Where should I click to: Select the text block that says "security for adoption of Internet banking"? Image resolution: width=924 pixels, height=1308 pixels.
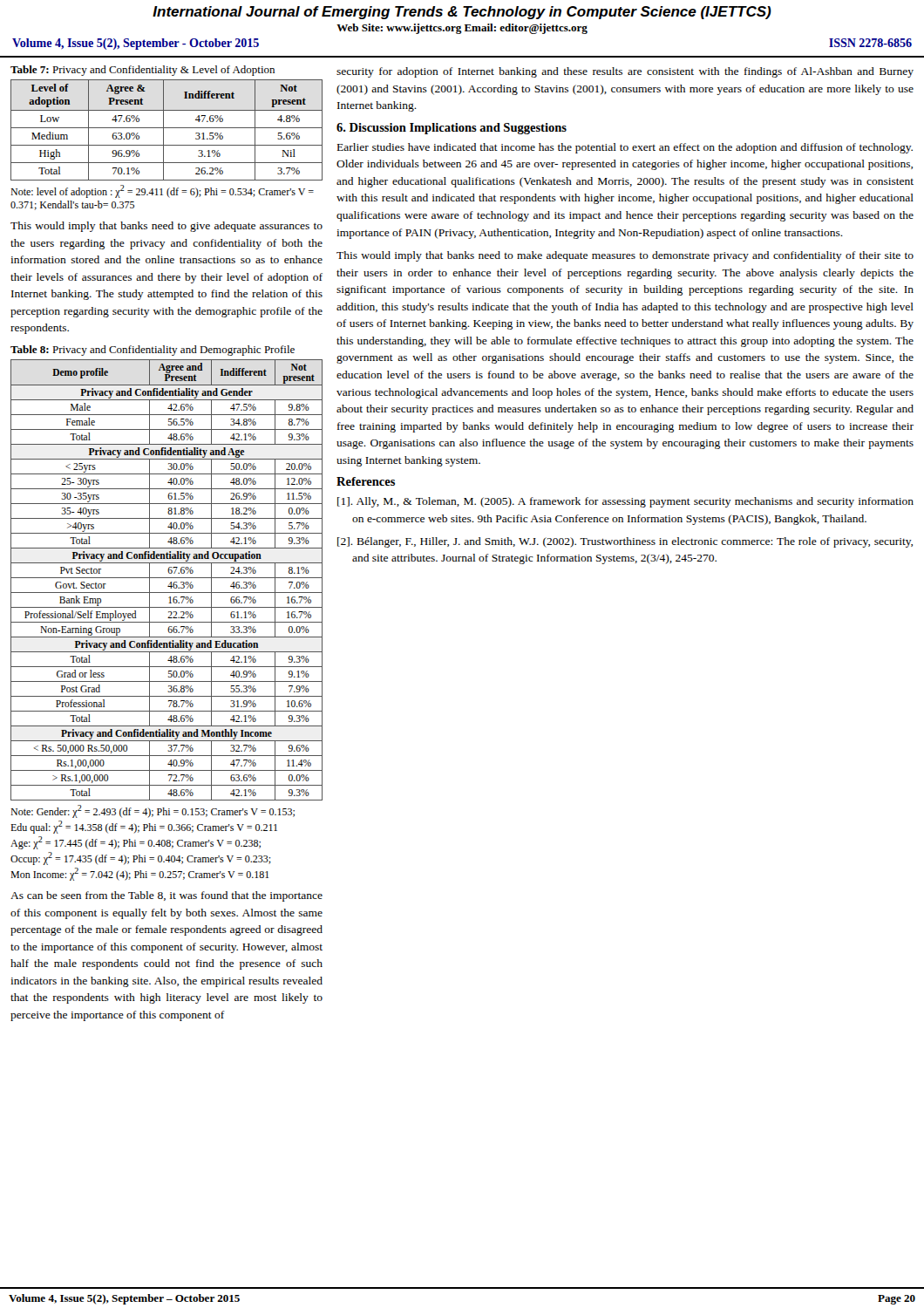[625, 88]
